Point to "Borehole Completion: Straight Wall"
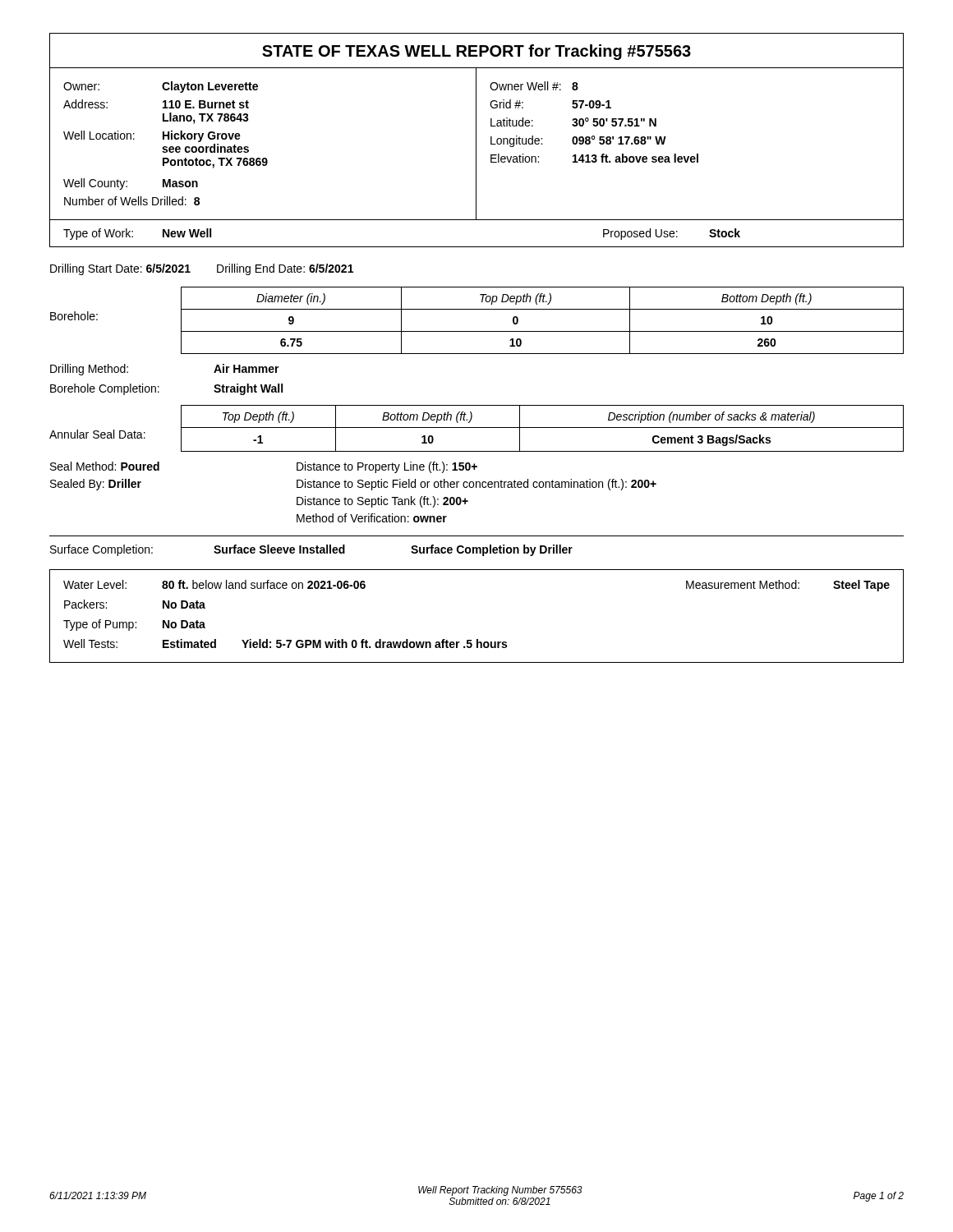 coord(166,389)
